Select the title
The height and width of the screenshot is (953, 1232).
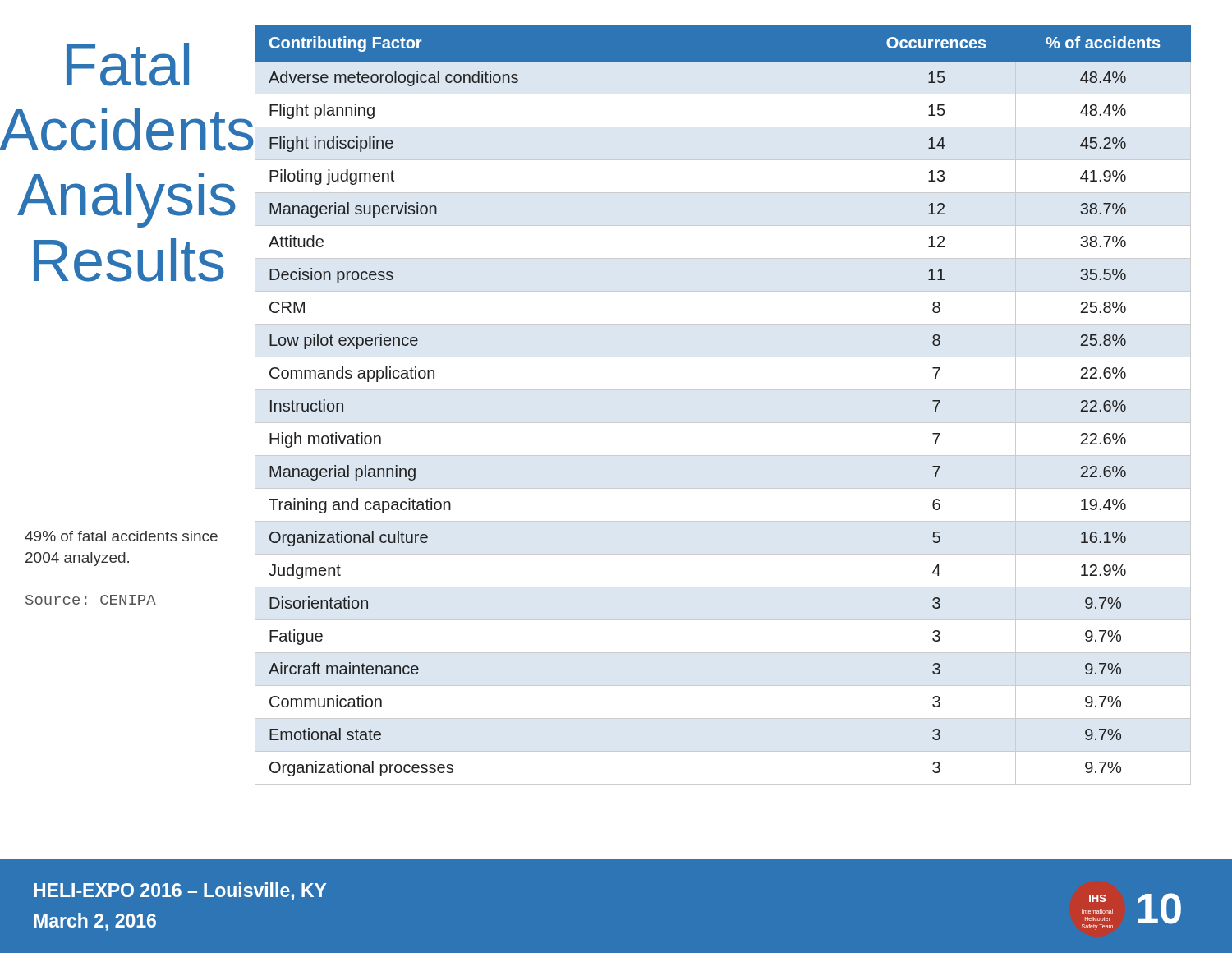point(127,163)
